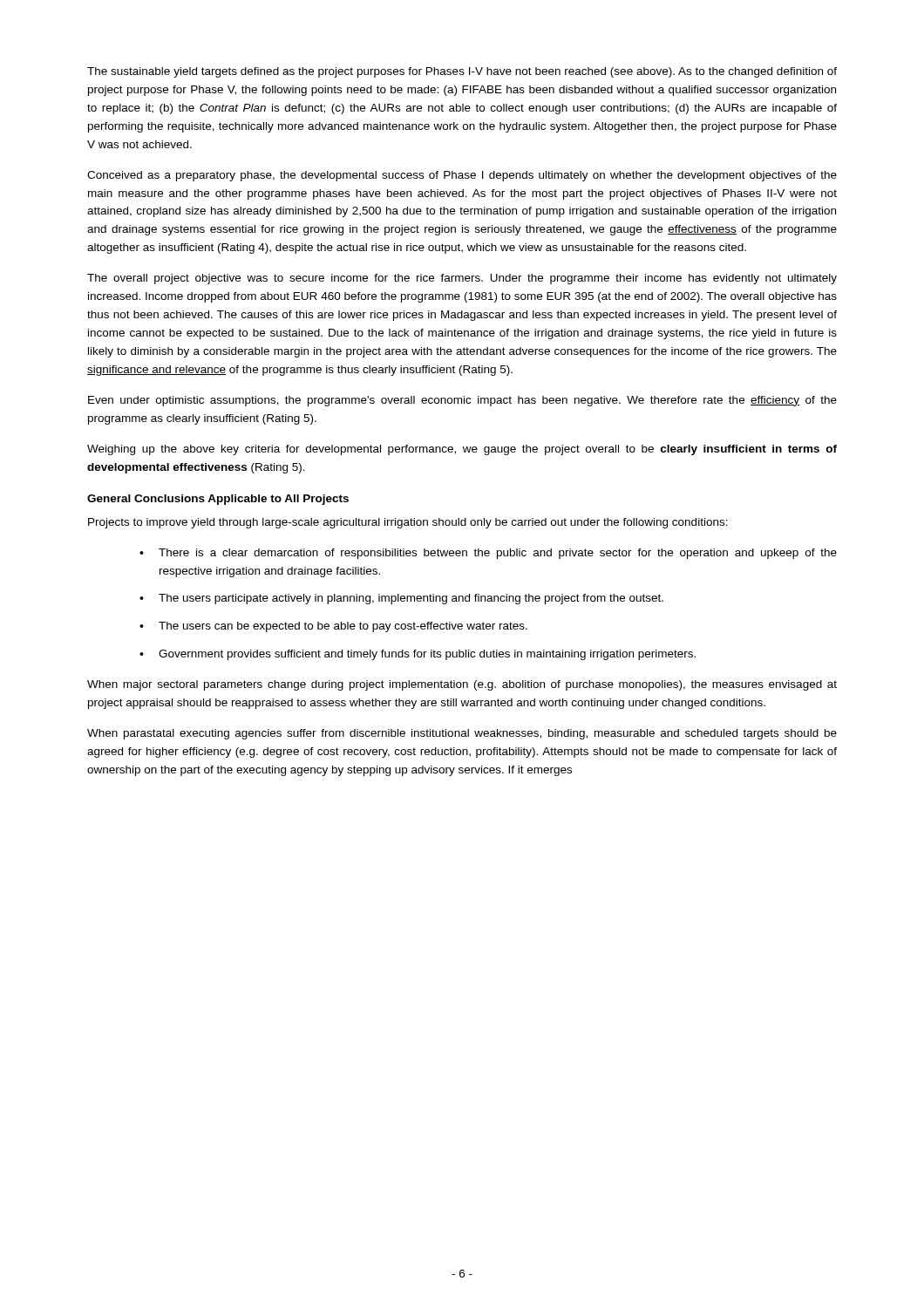Point to the block beginning "• Government provides sufficient"
Image resolution: width=924 pixels, height=1308 pixels.
tap(488, 654)
